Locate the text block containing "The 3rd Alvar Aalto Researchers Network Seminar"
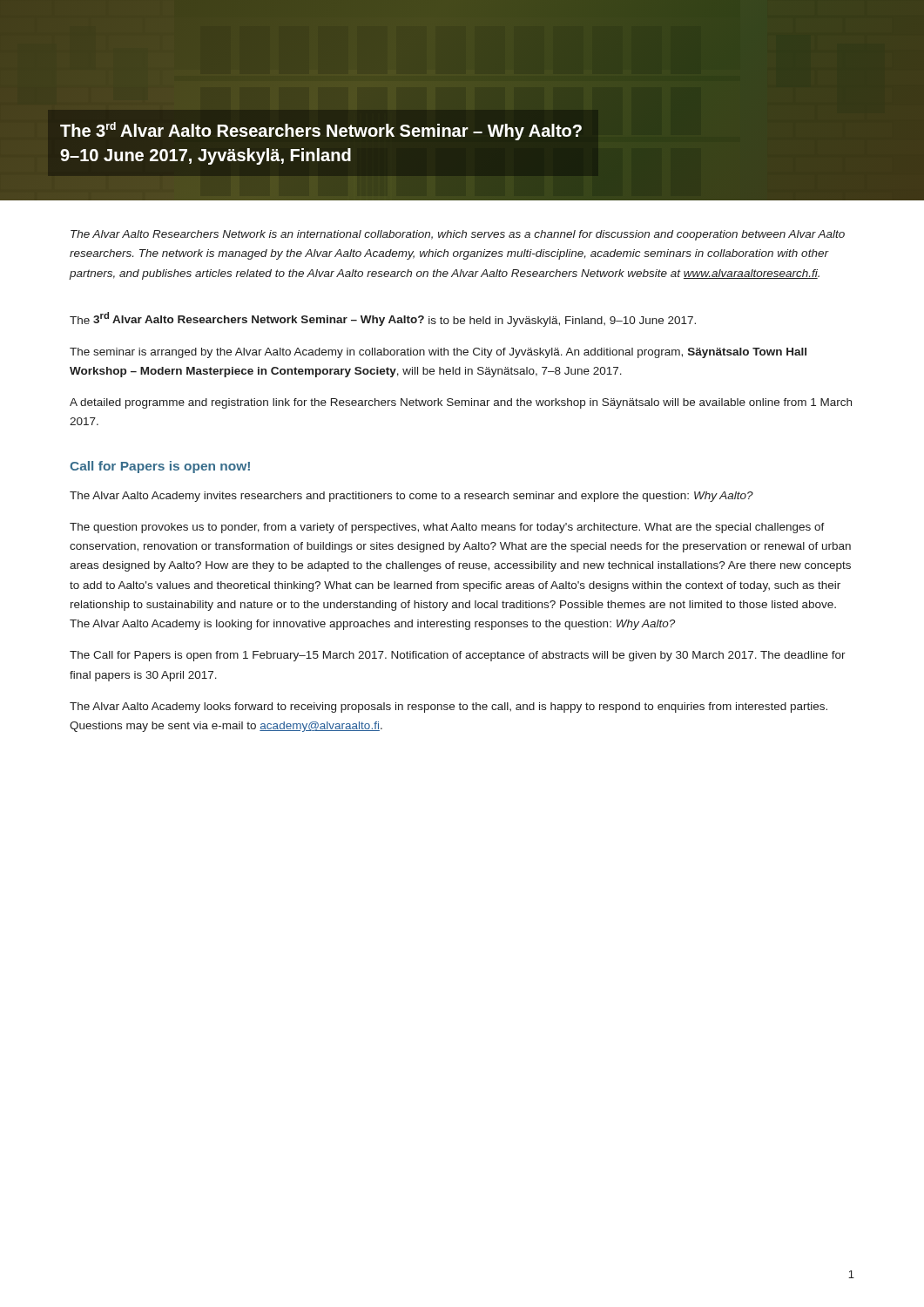Viewport: 924px width, 1307px height. (x=383, y=318)
